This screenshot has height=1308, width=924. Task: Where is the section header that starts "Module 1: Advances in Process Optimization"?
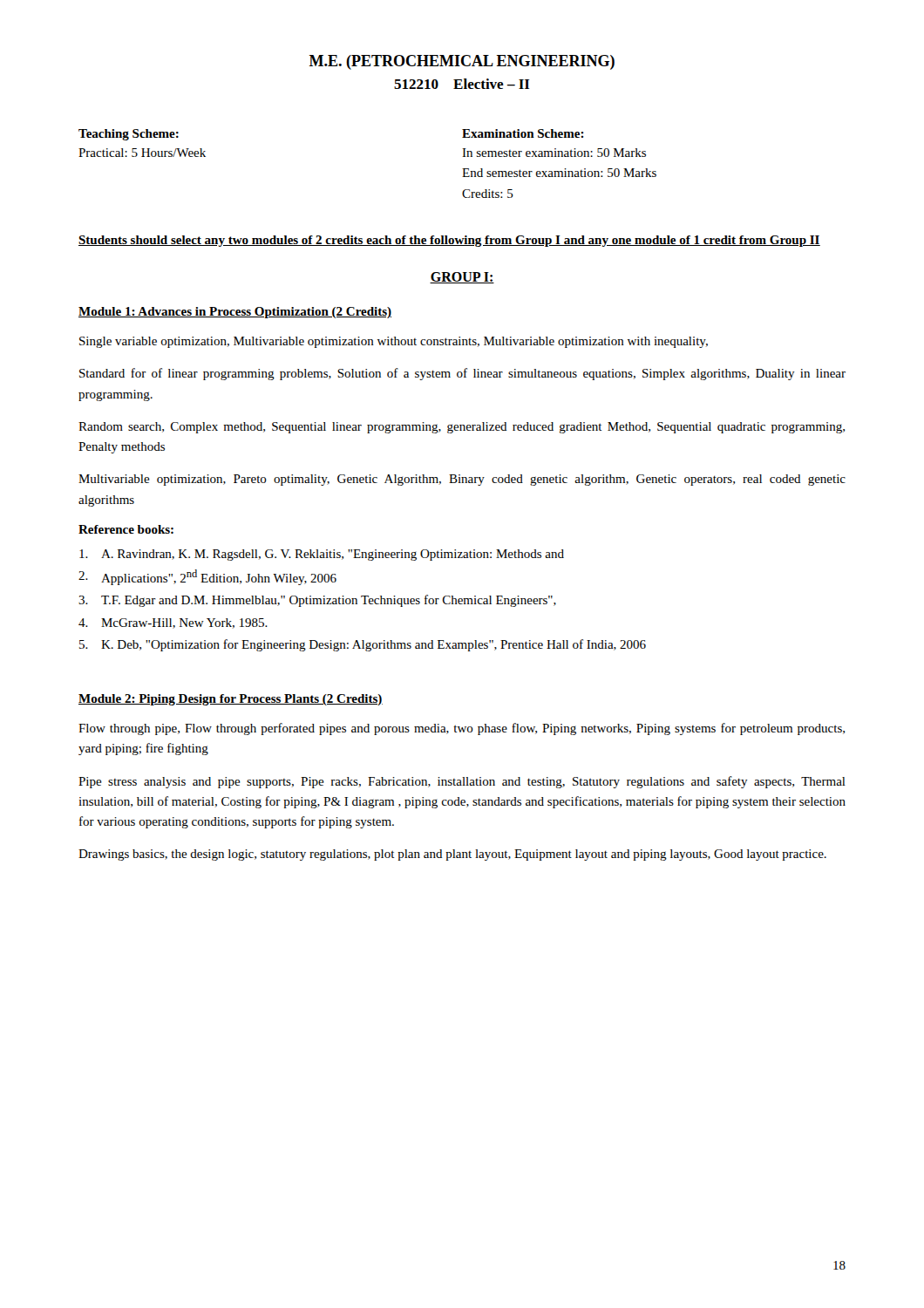coord(235,311)
